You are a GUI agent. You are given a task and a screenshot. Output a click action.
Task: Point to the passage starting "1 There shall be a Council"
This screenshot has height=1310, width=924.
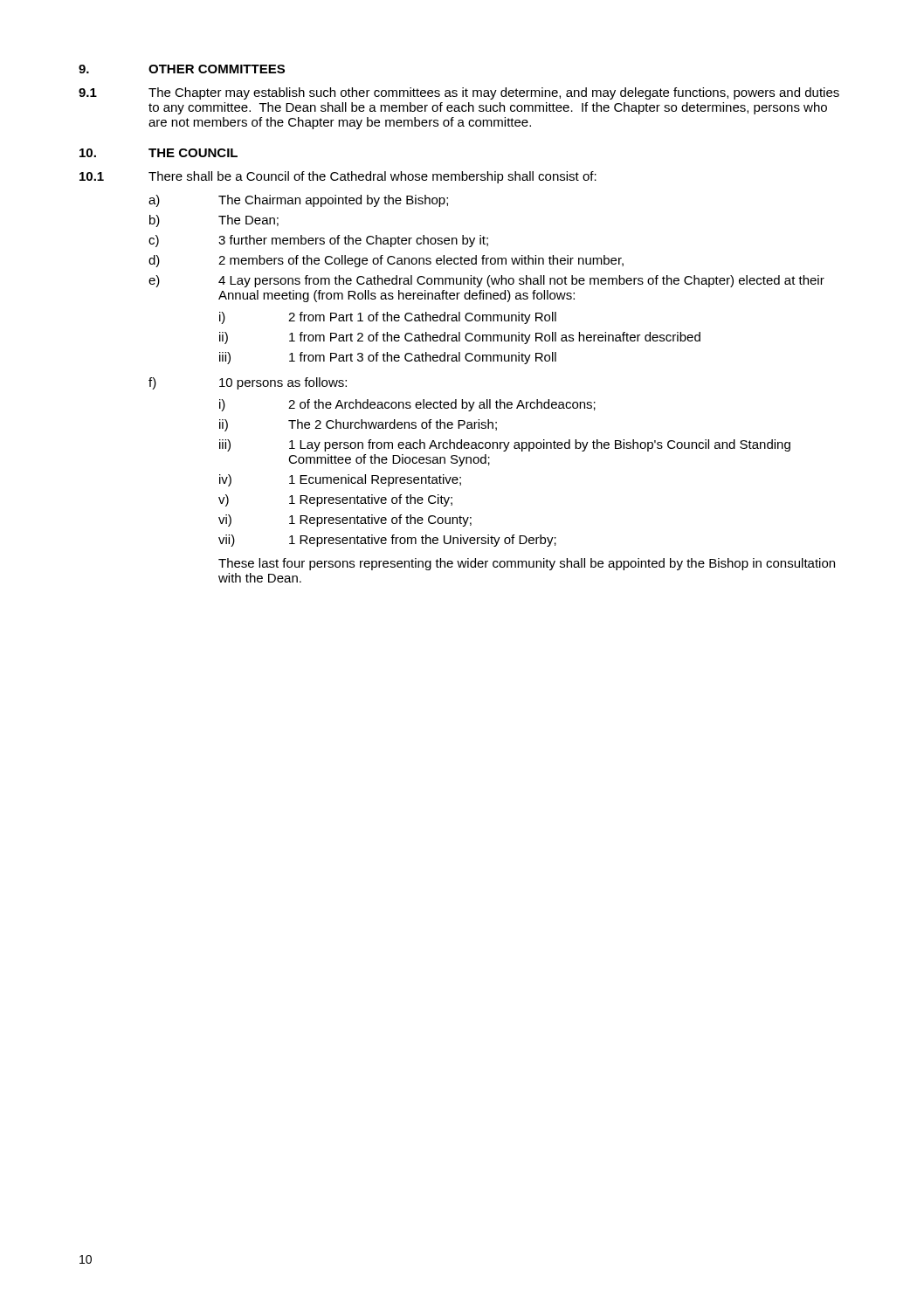coord(338,176)
